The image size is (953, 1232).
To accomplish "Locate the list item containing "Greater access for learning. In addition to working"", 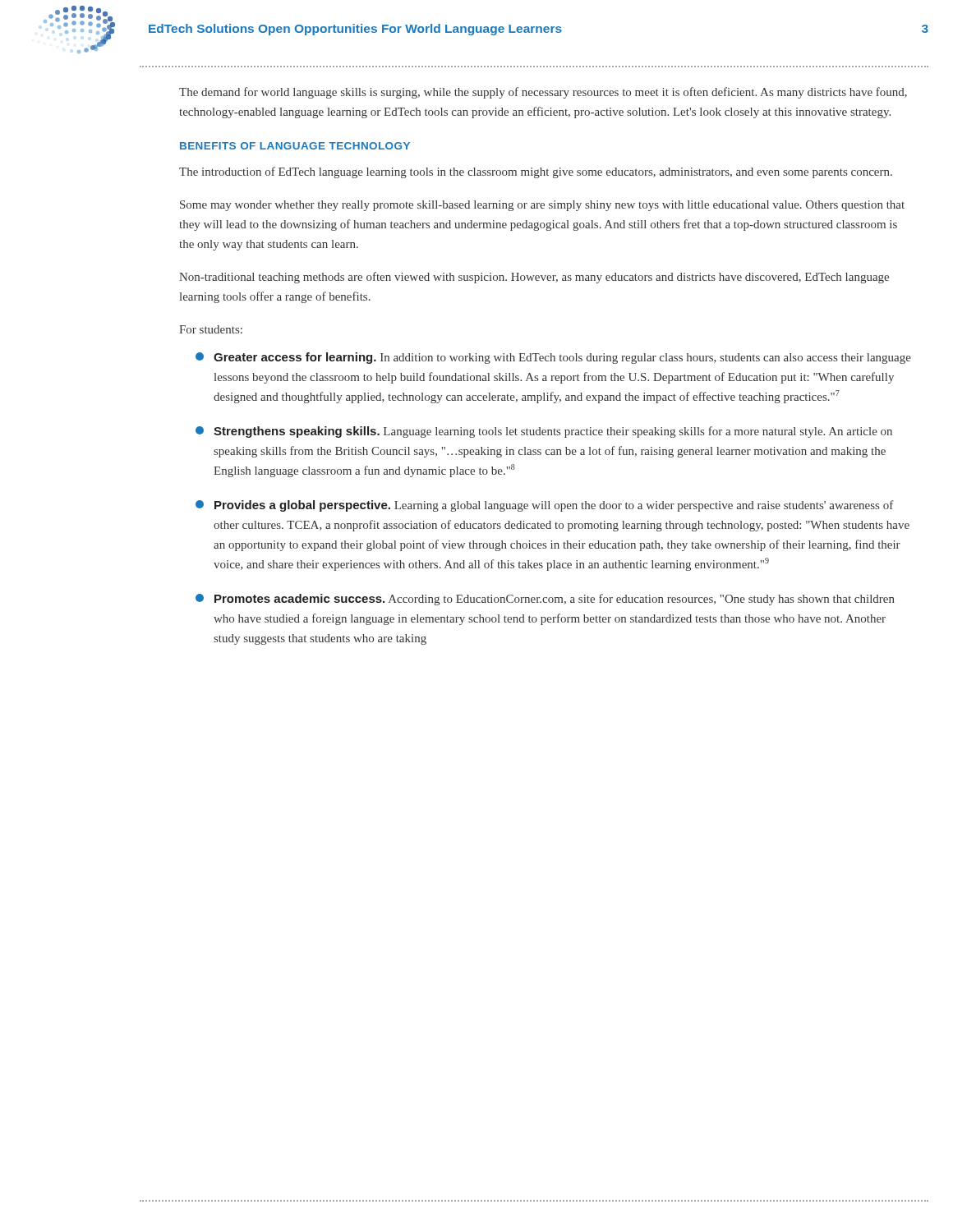I will 554,377.
